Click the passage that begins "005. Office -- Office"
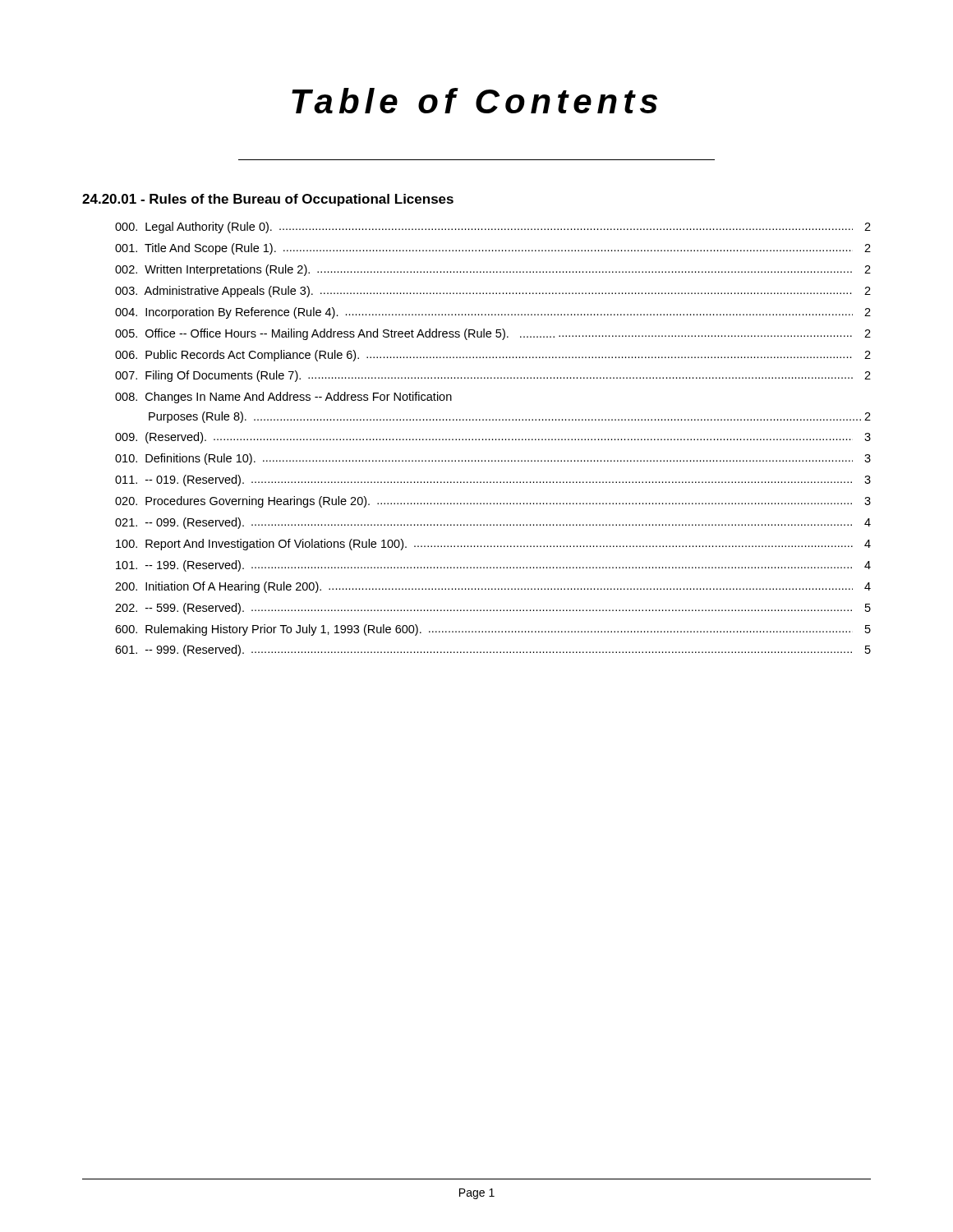This screenshot has width=953, height=1232. pos(493,334)
